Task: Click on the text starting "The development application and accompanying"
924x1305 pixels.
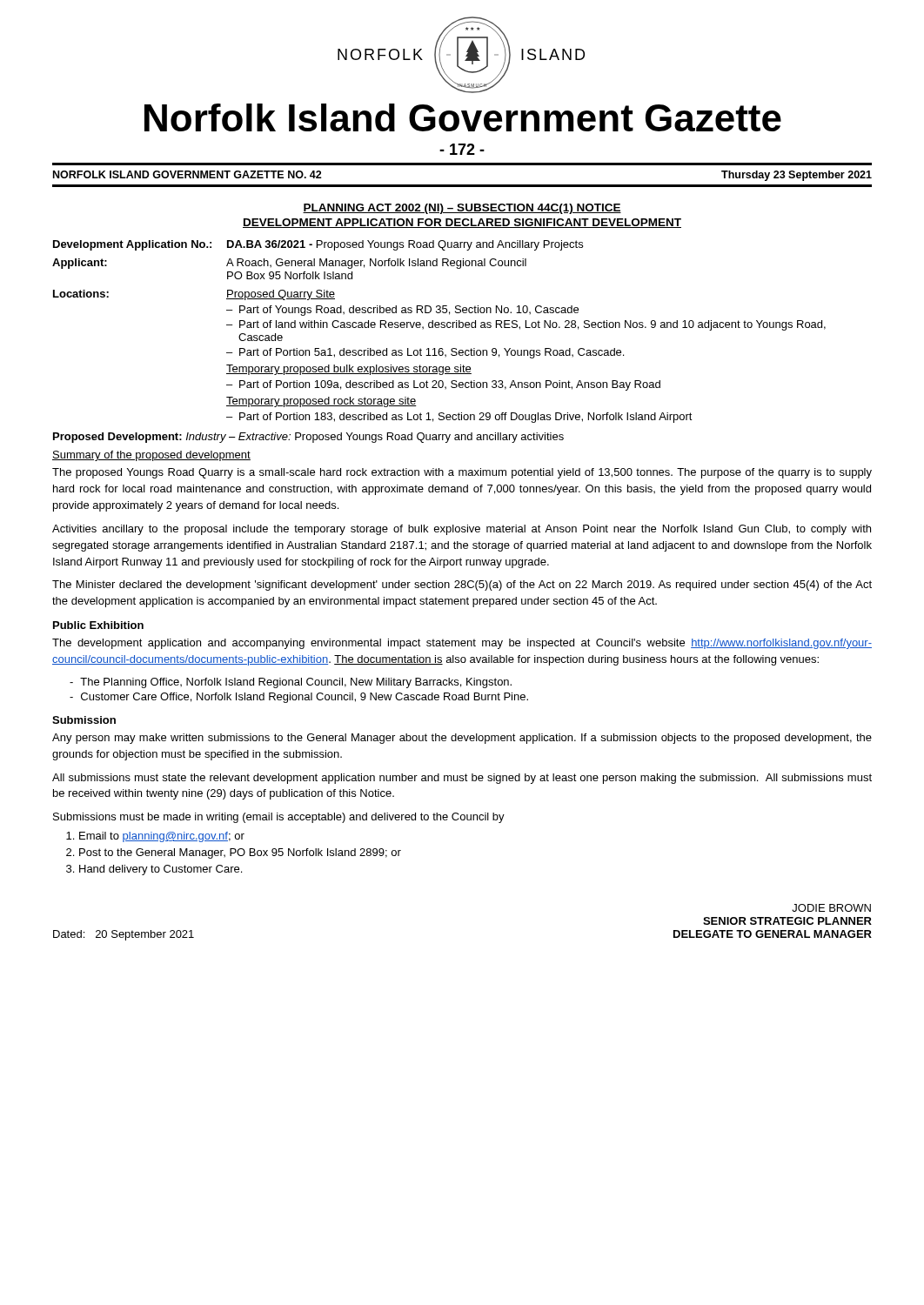Action: tap(462, 651)
